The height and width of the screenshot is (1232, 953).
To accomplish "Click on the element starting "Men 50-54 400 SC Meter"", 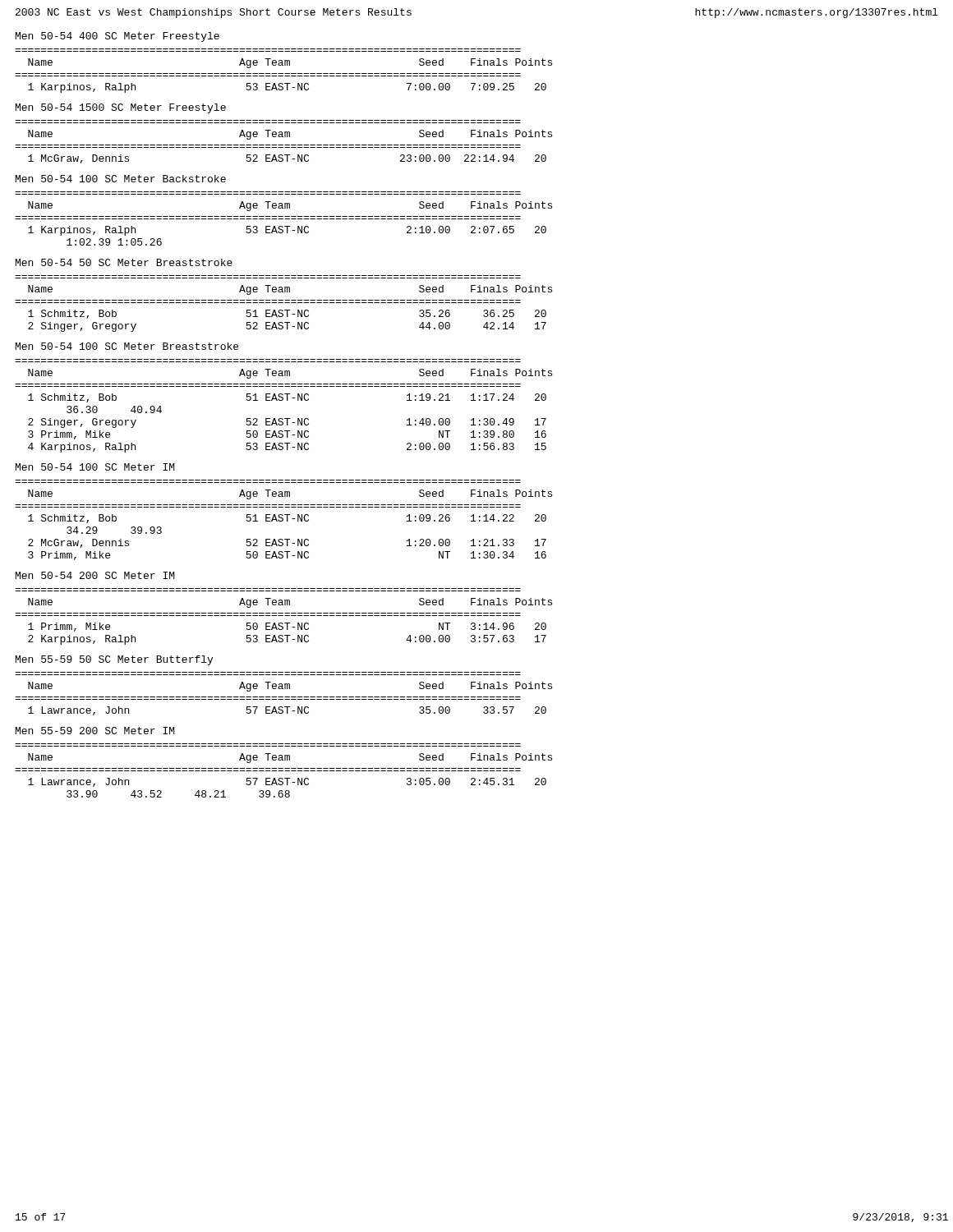I will (117, 37).
